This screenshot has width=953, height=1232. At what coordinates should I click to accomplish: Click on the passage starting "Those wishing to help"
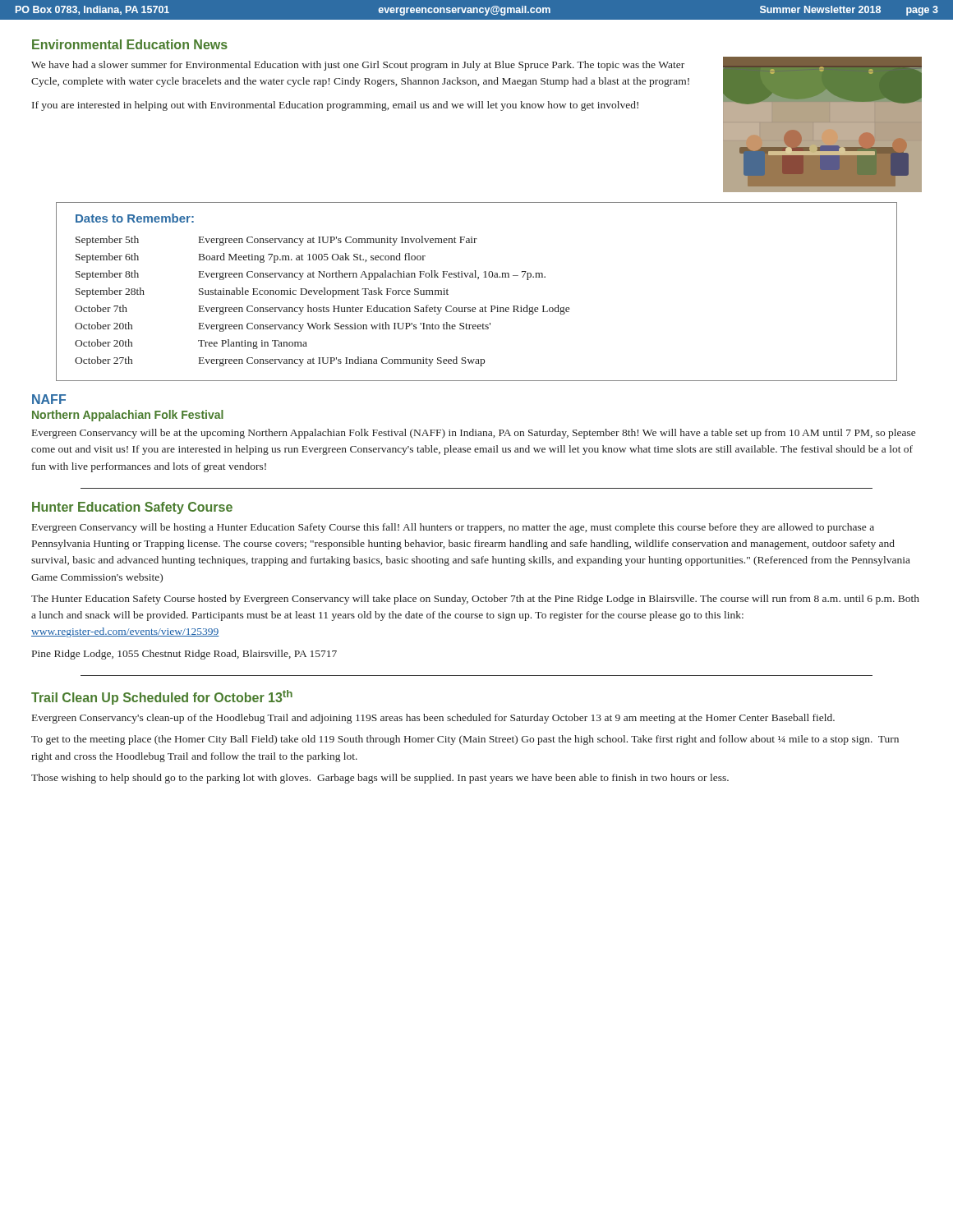point(380,777)
